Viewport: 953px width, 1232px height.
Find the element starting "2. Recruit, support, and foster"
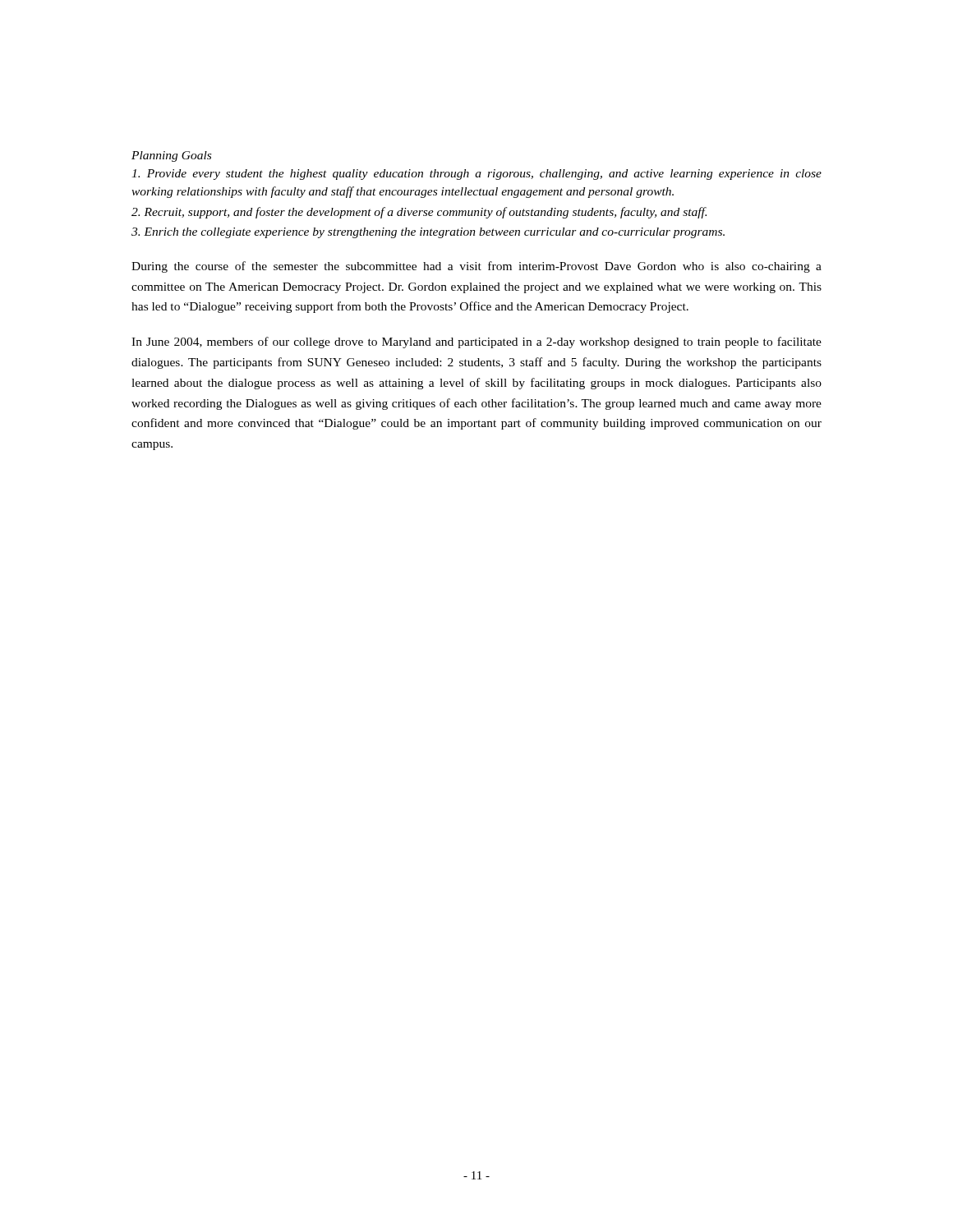tap(420, 211)
